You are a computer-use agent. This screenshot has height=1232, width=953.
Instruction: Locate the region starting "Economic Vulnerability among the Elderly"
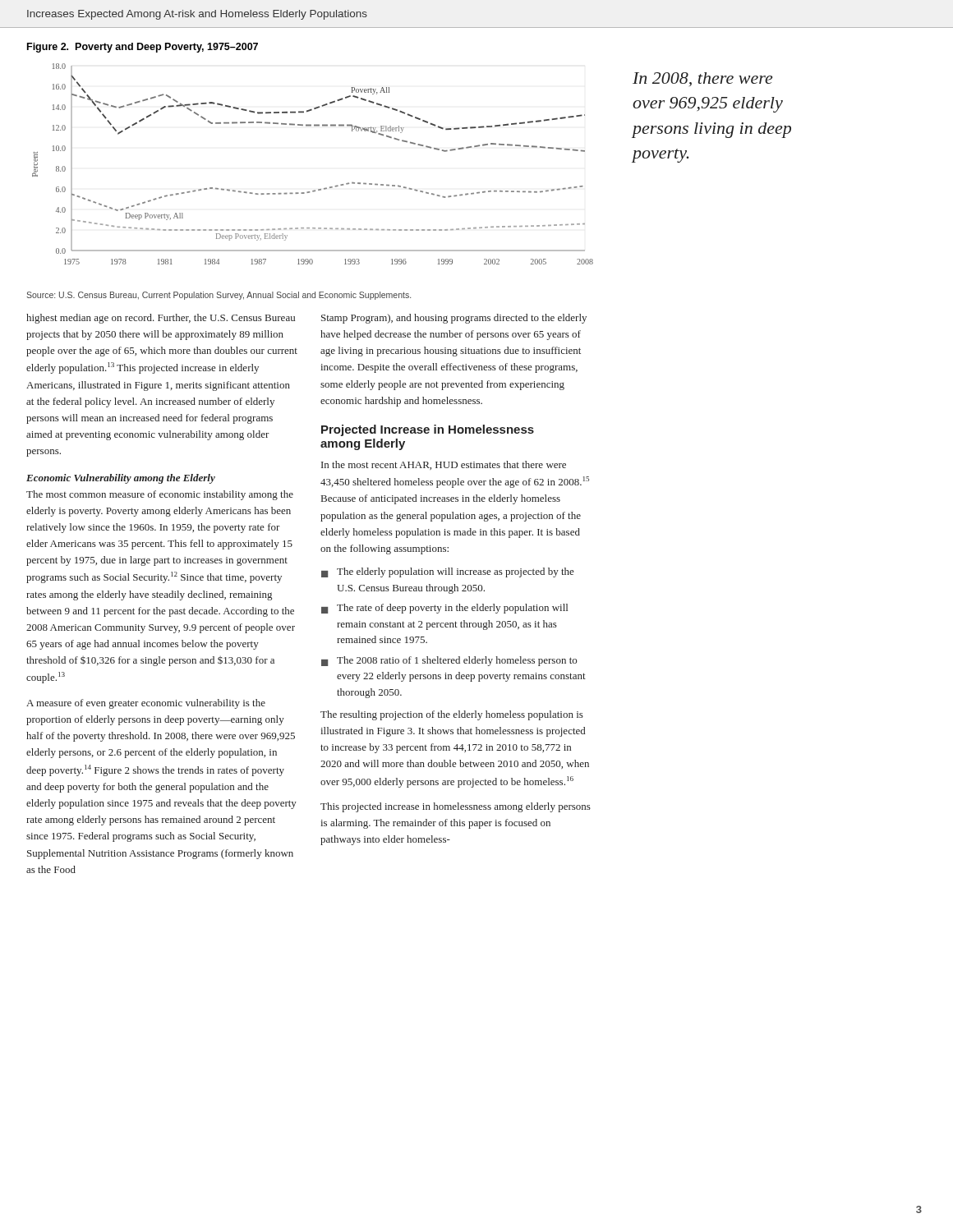[x=121, y=477]
